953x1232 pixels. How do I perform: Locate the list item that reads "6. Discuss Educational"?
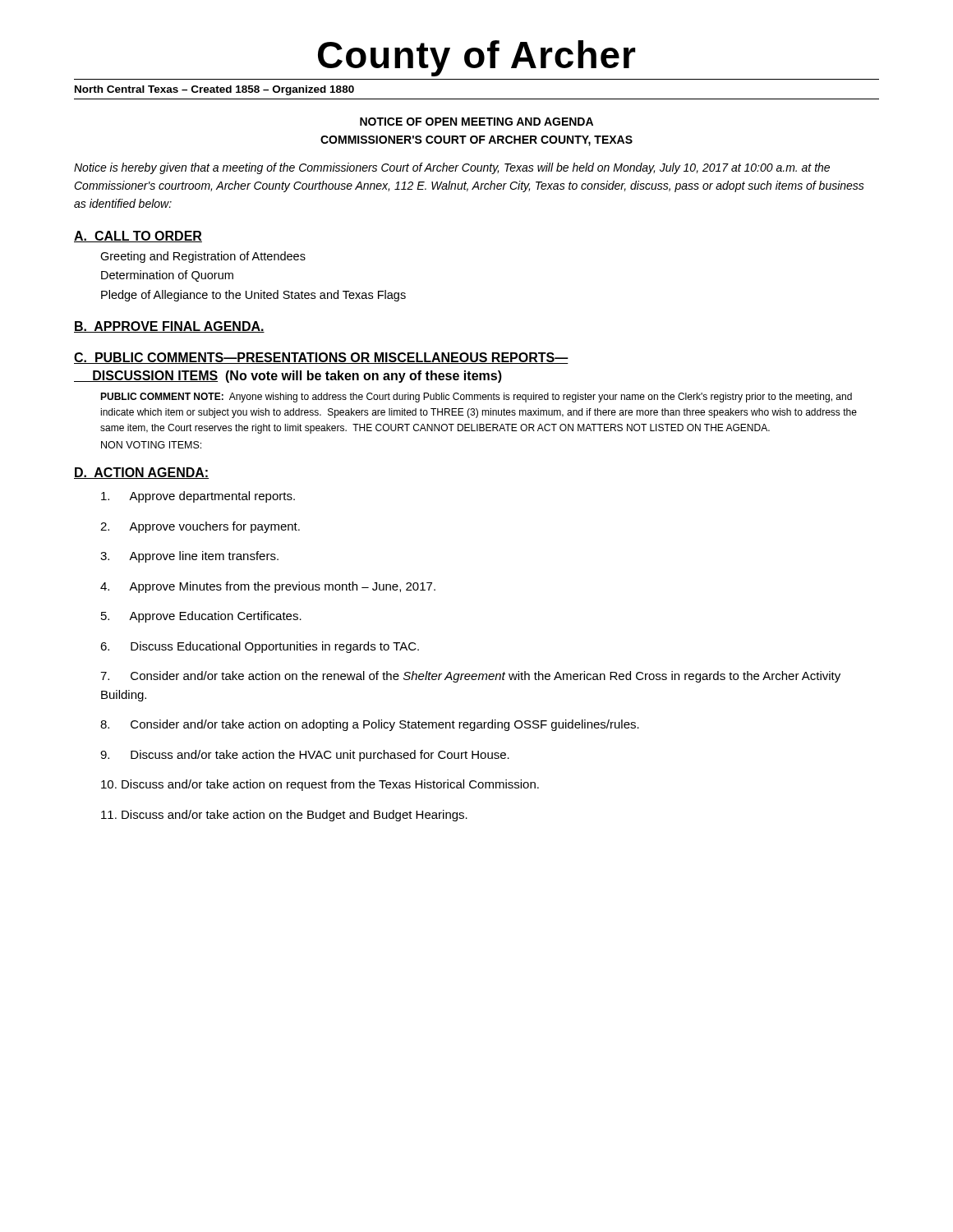260,646
